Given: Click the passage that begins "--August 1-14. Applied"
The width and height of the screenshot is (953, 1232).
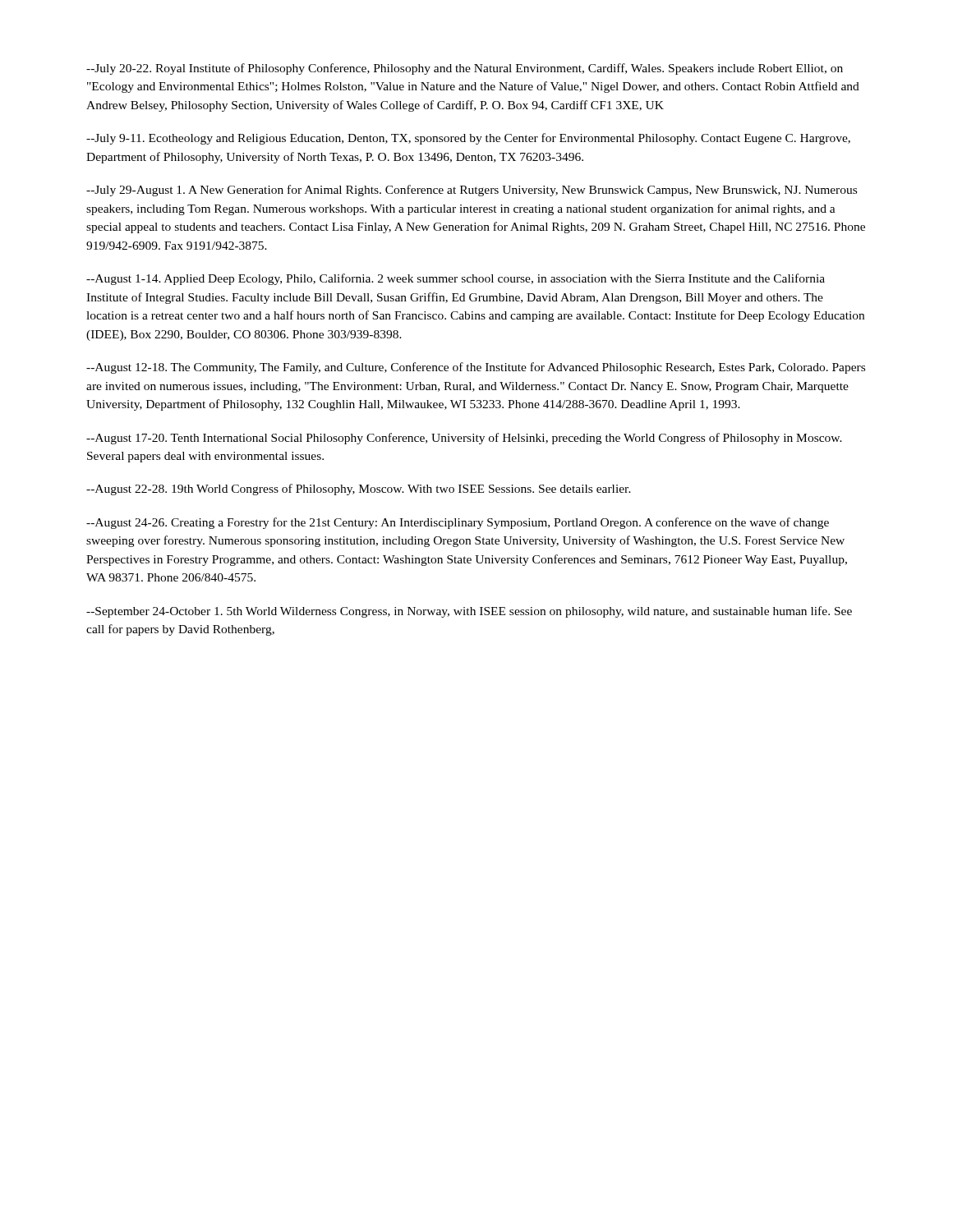Looking at the screenshot, I should click(476, 306).
